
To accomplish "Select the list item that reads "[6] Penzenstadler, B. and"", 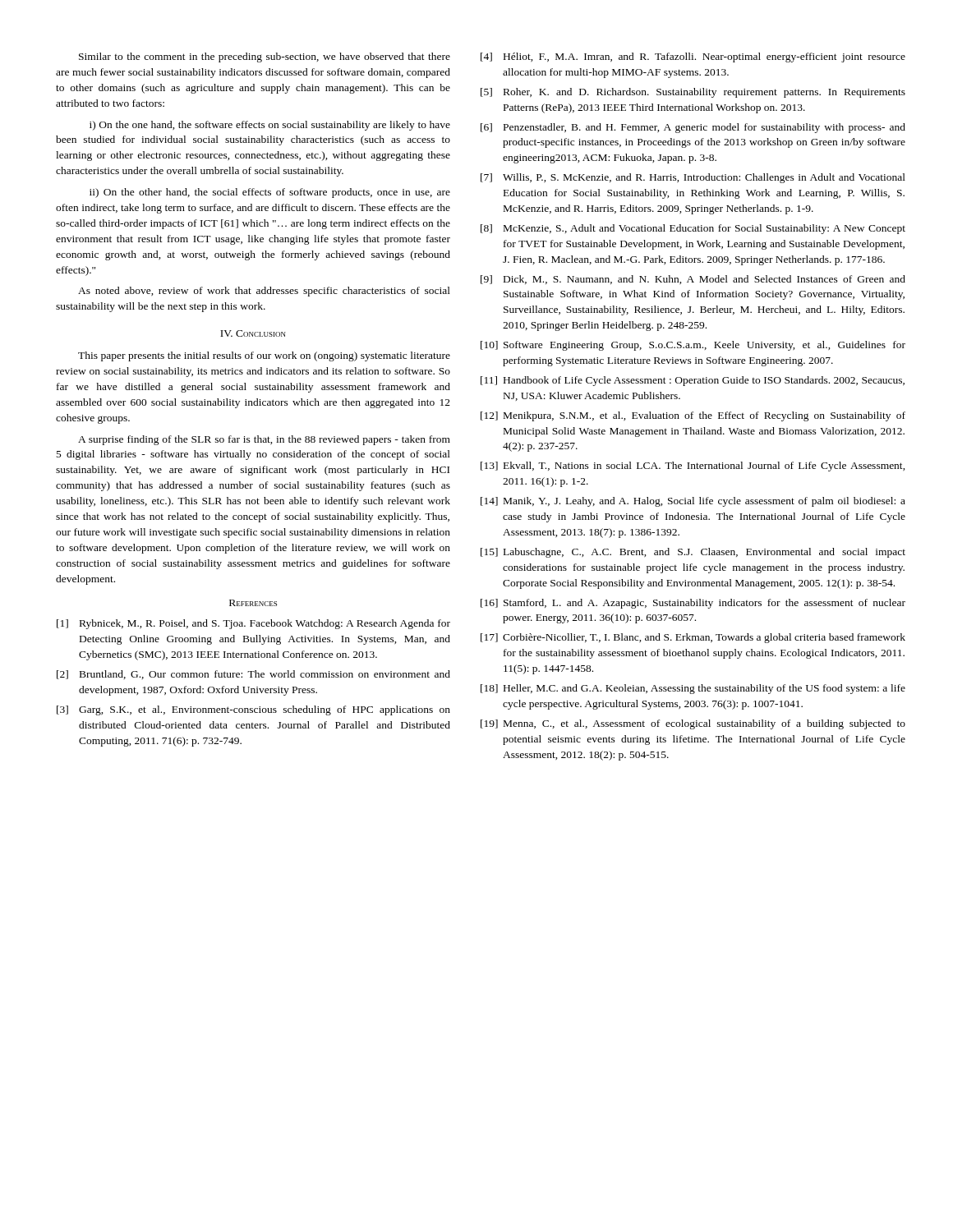I will [x=693, y=143].
